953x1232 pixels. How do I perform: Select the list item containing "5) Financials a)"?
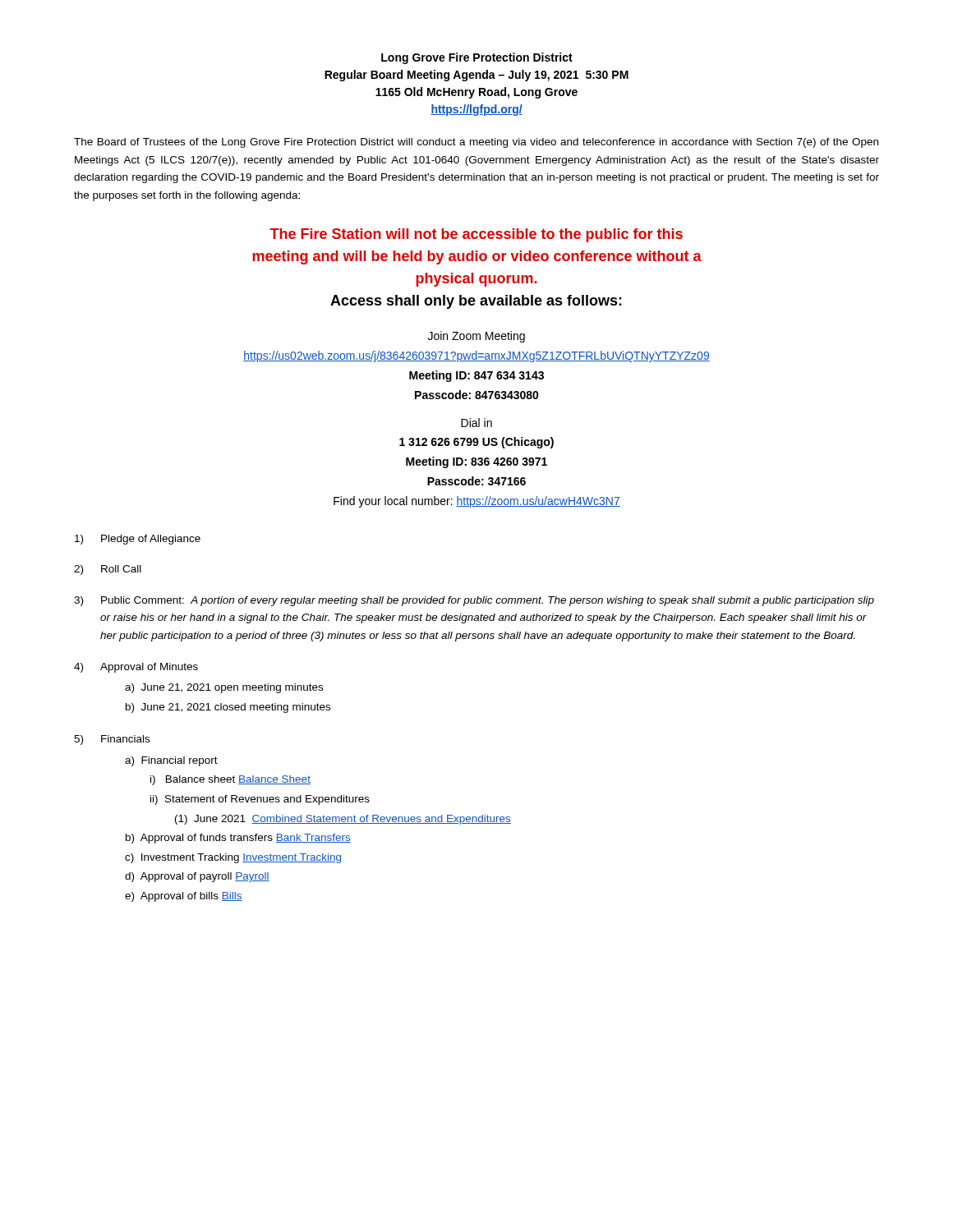tap(292, 818)
